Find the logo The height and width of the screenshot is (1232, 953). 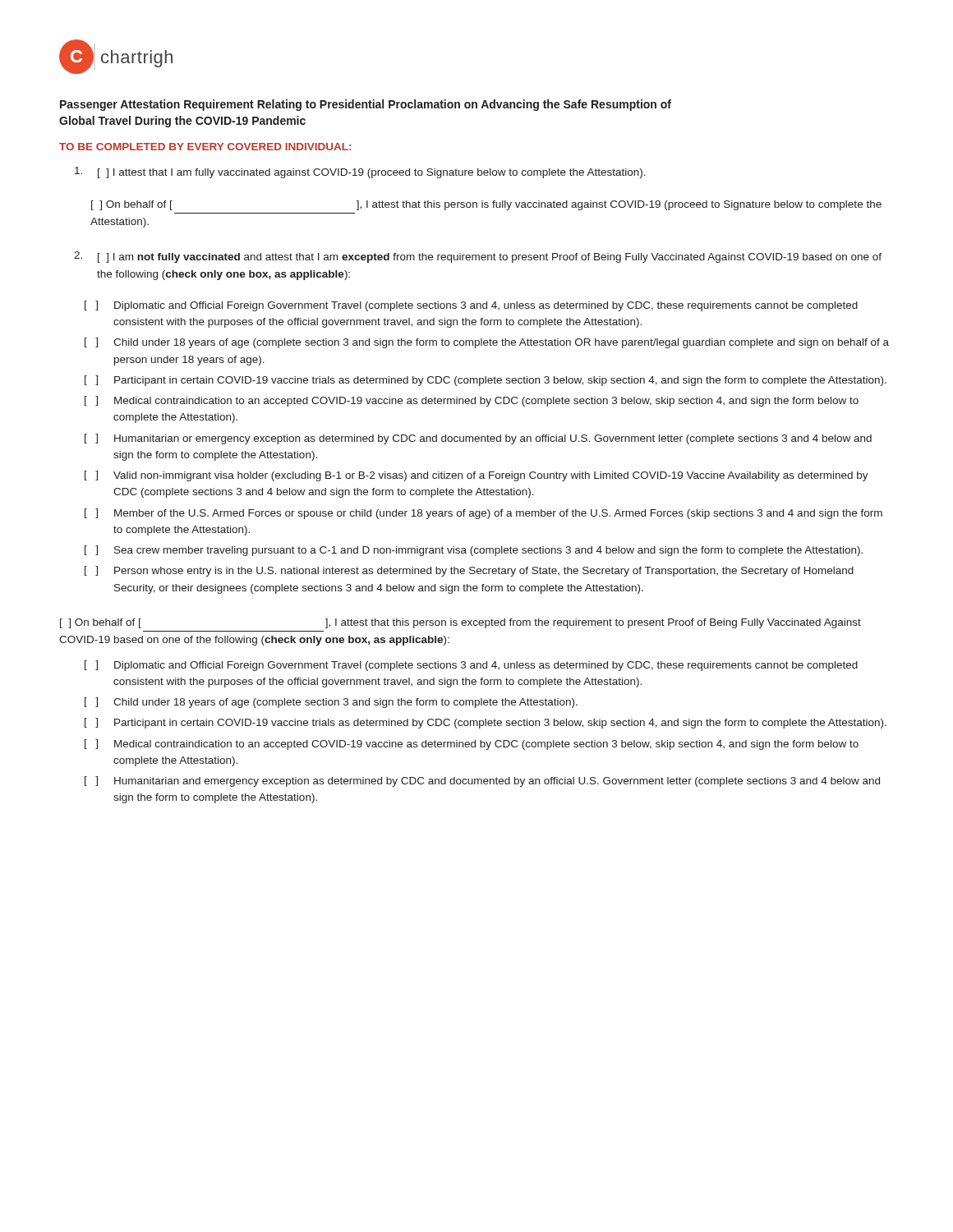[476, 57]
